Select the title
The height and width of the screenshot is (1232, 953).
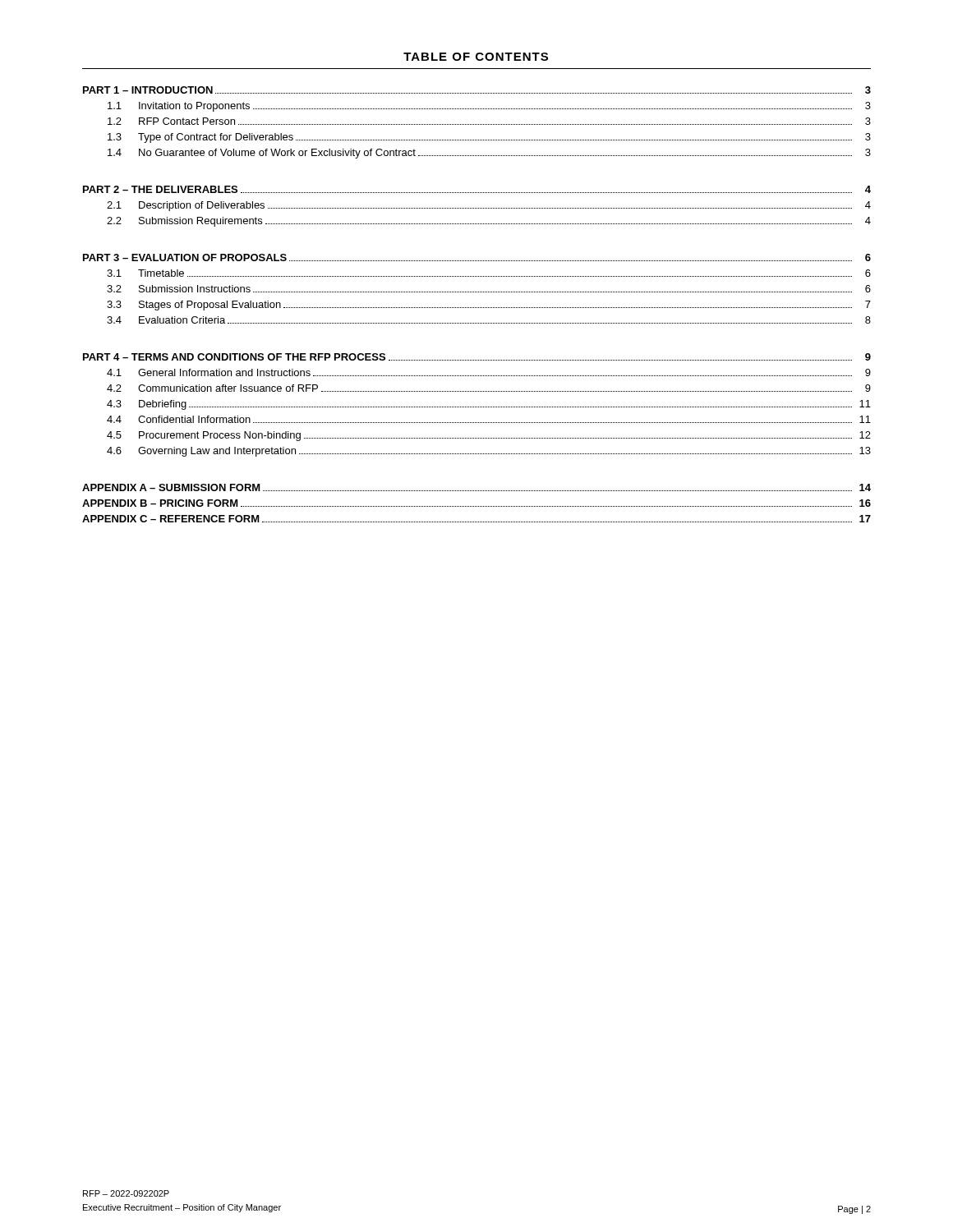(x=476, y=56)
